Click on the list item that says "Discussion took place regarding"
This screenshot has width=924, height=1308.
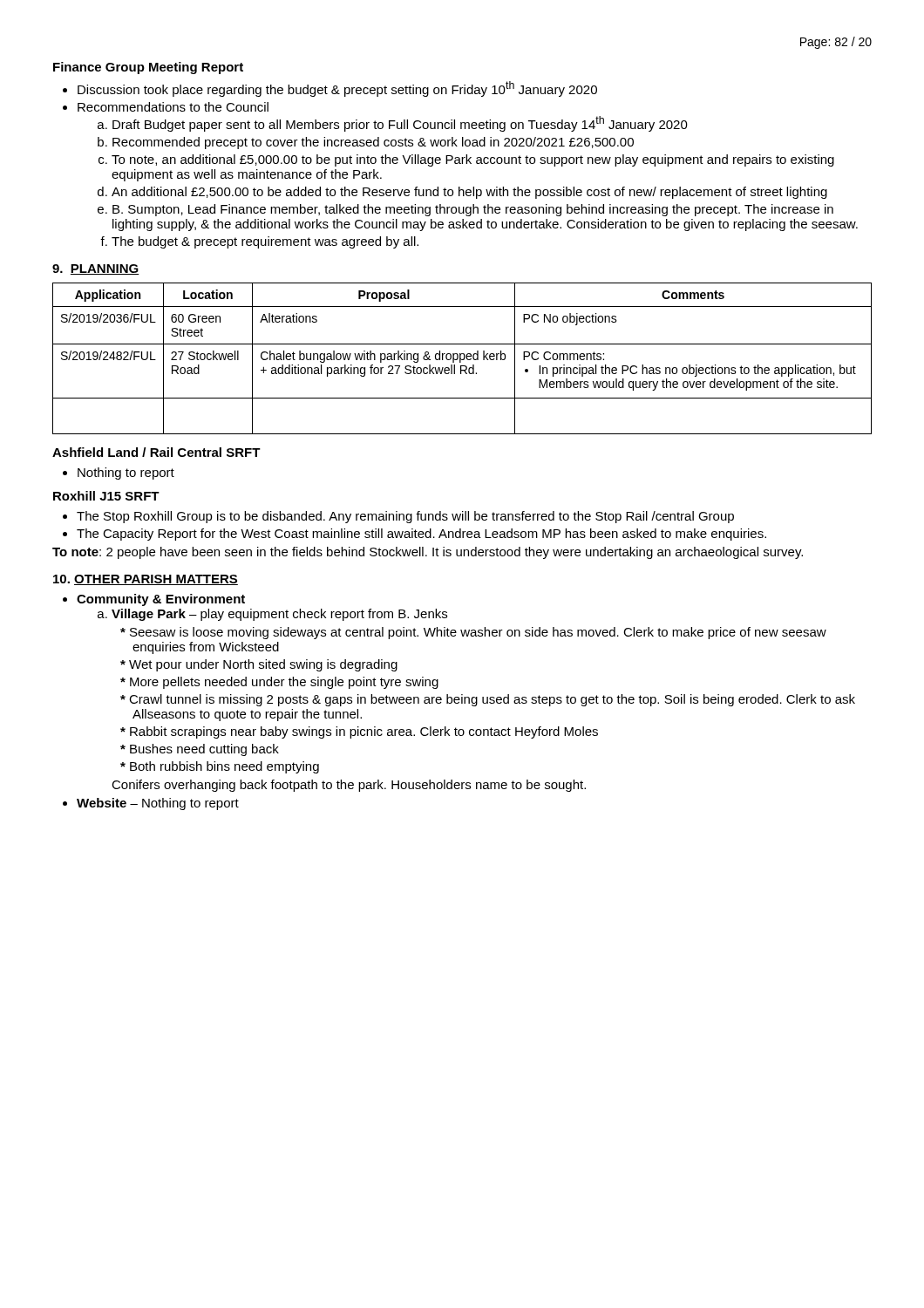(337, 88)
